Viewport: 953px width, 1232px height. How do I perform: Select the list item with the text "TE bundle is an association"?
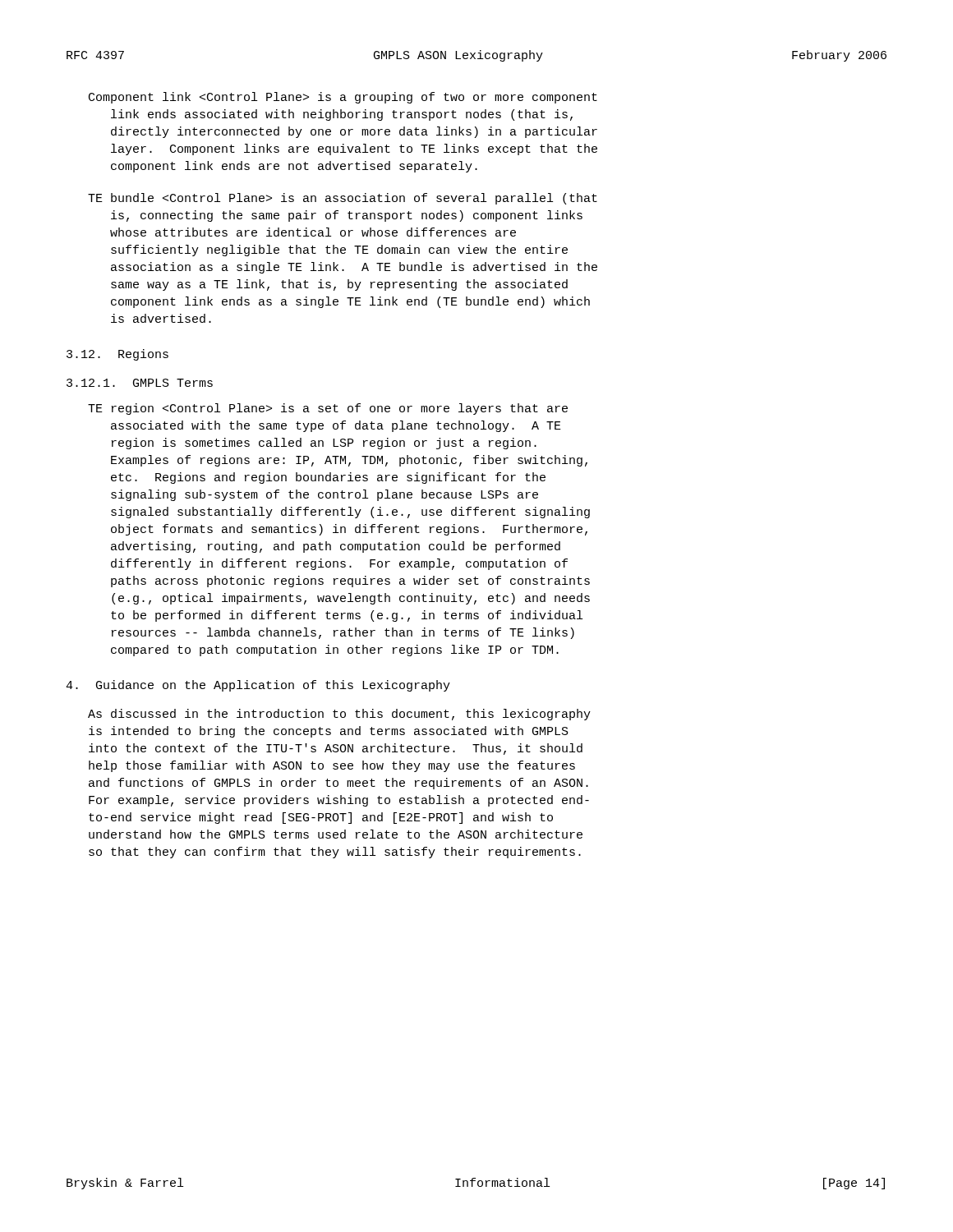(332, 260)
